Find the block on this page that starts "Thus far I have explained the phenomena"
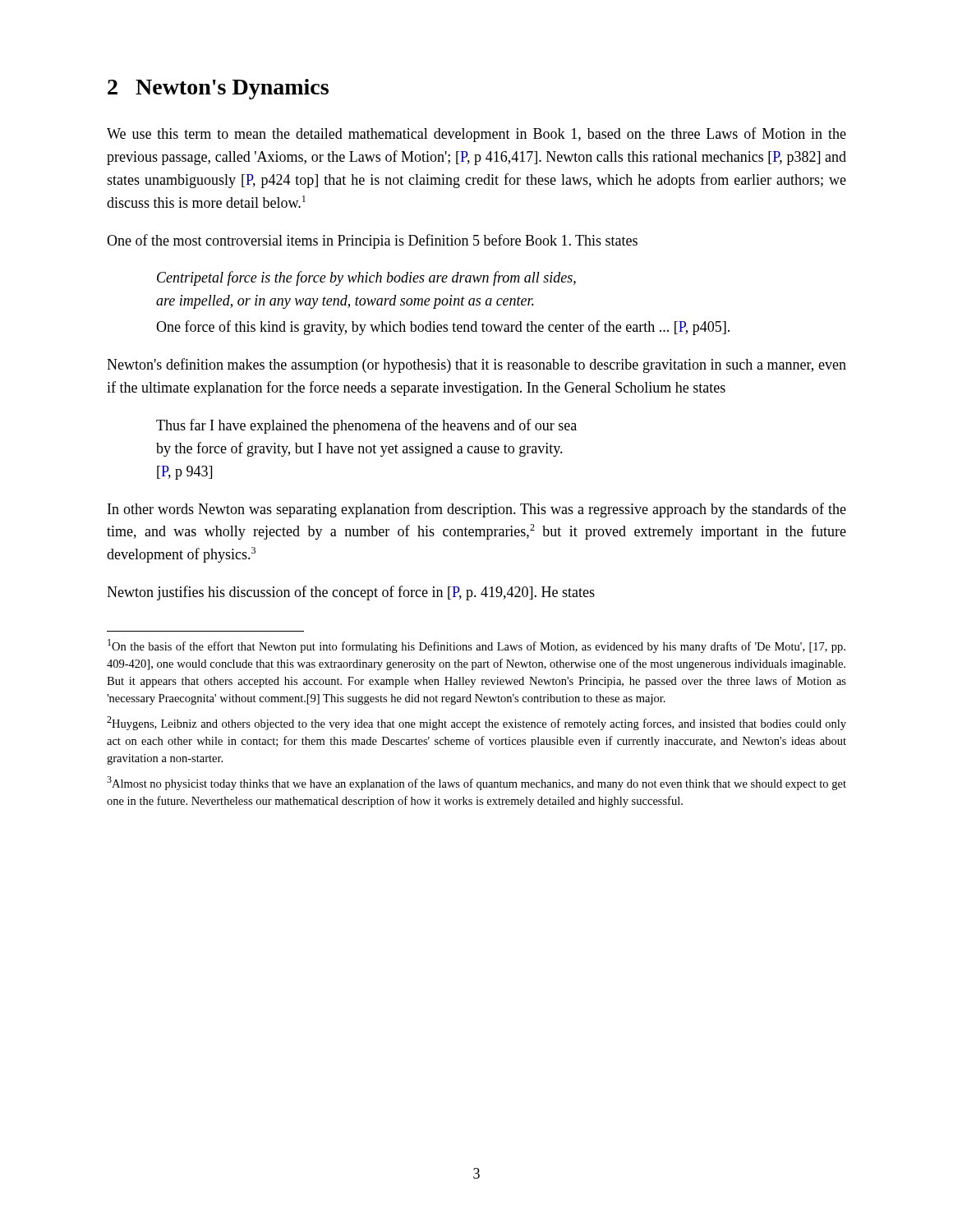This screenshot has height=1232, width=953. click(x=501, y=449)
